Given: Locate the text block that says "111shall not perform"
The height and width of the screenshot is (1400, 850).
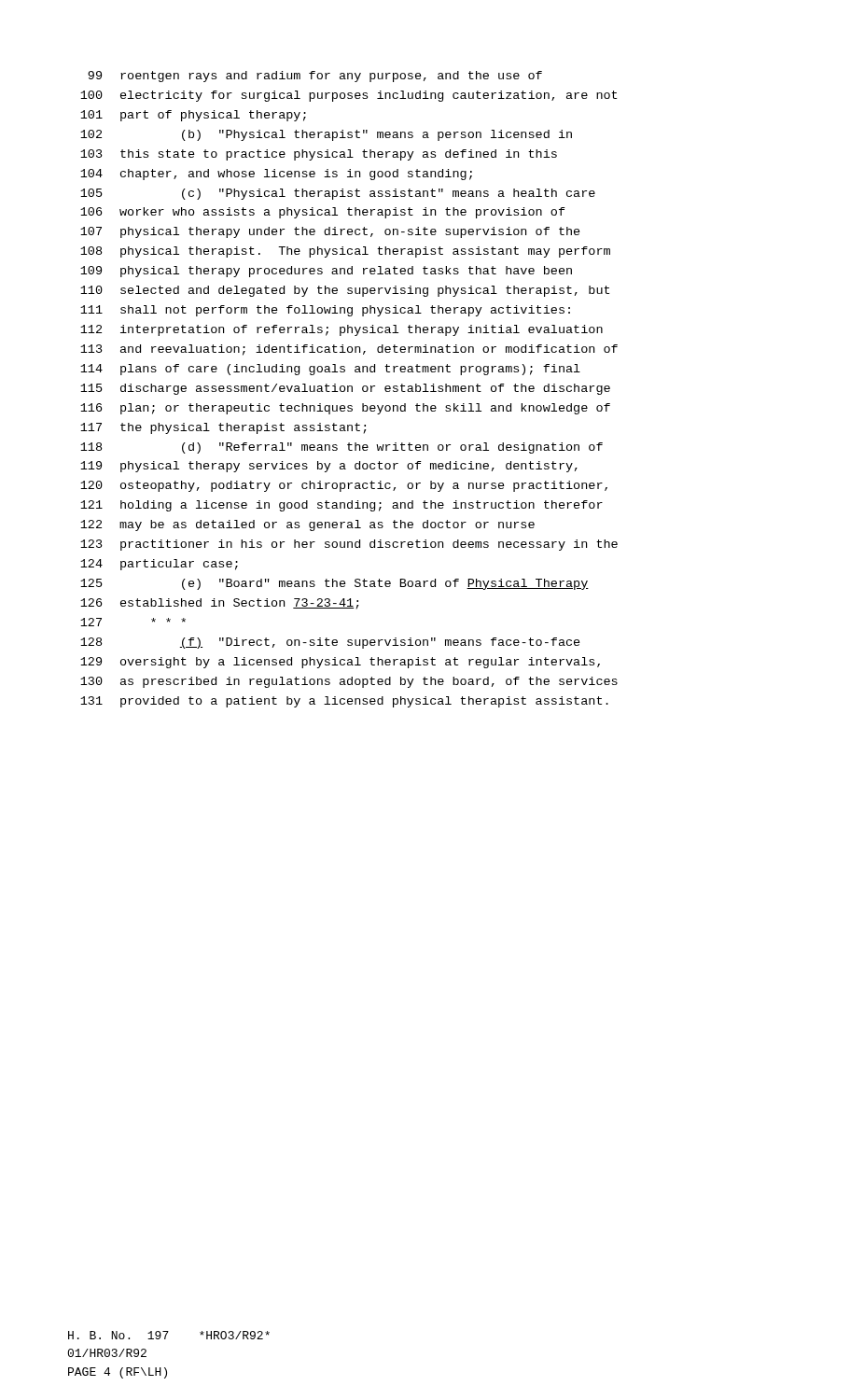Looking at the screenshot, I should click(x=320, y=311).
